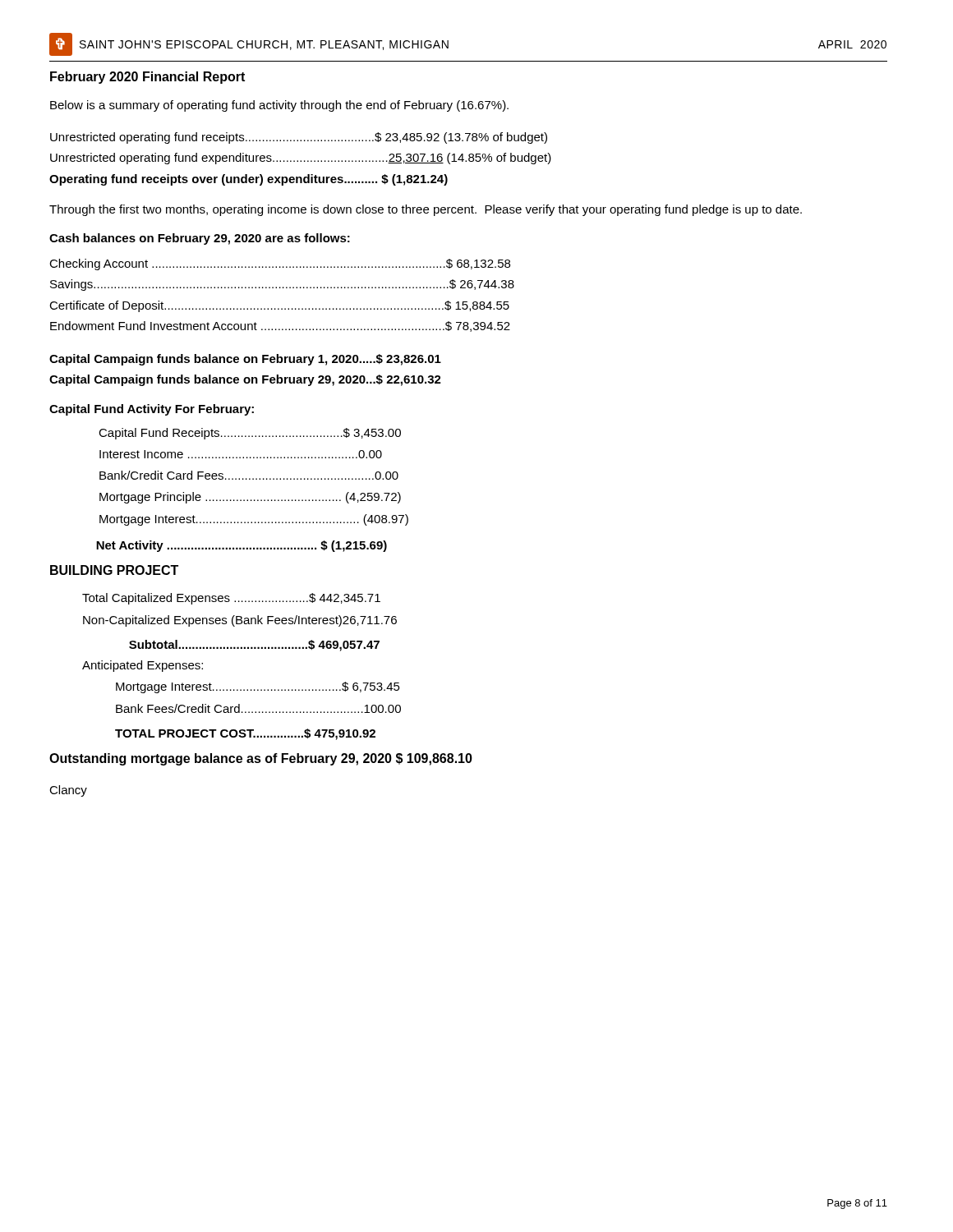953x1232 pixels.
Task: Find the section header that says "February 2020 Financial Report"
Action: (x=147, y=77)
